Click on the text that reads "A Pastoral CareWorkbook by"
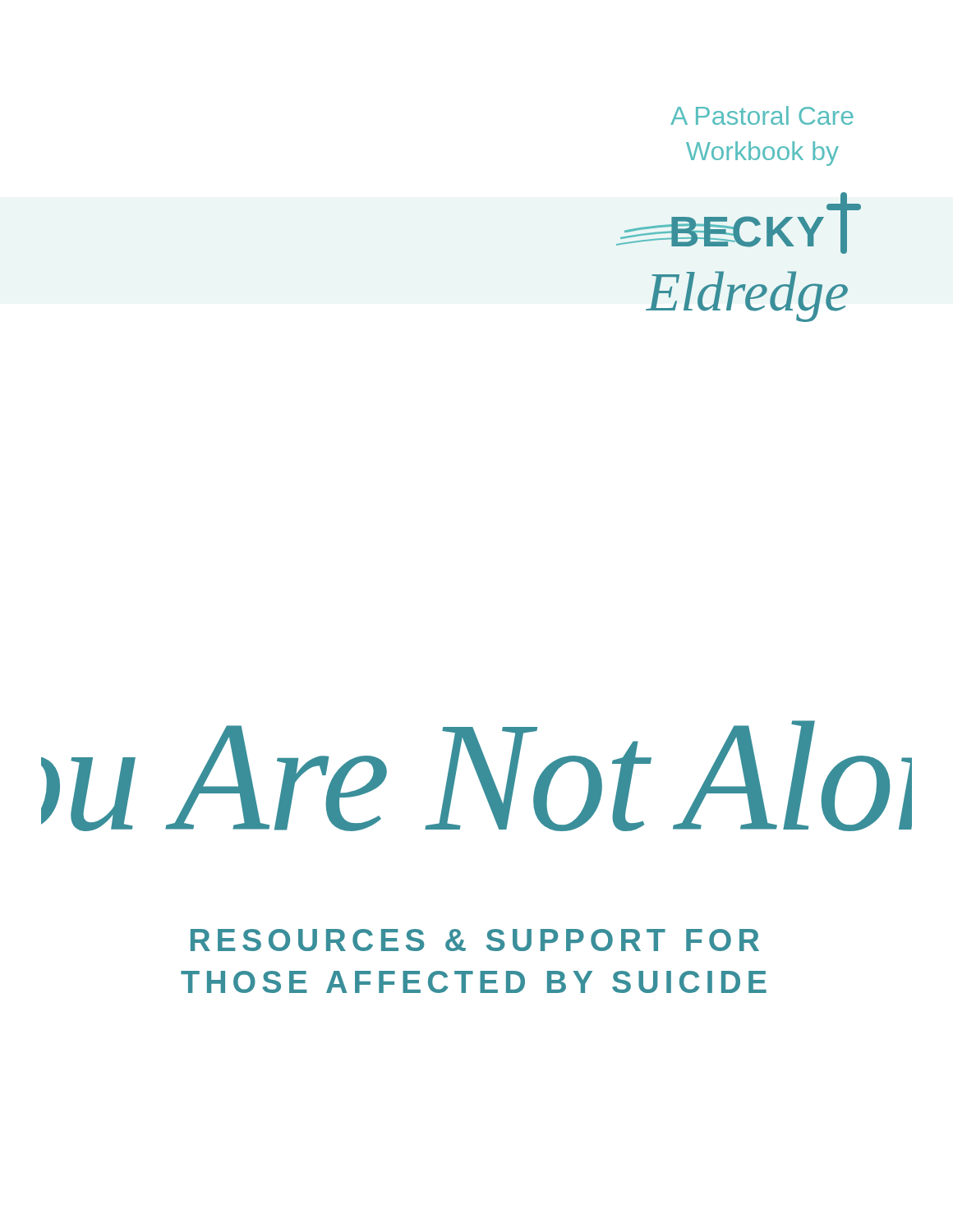The height and width of the screenshot is (1232, 953). [762, 134]
